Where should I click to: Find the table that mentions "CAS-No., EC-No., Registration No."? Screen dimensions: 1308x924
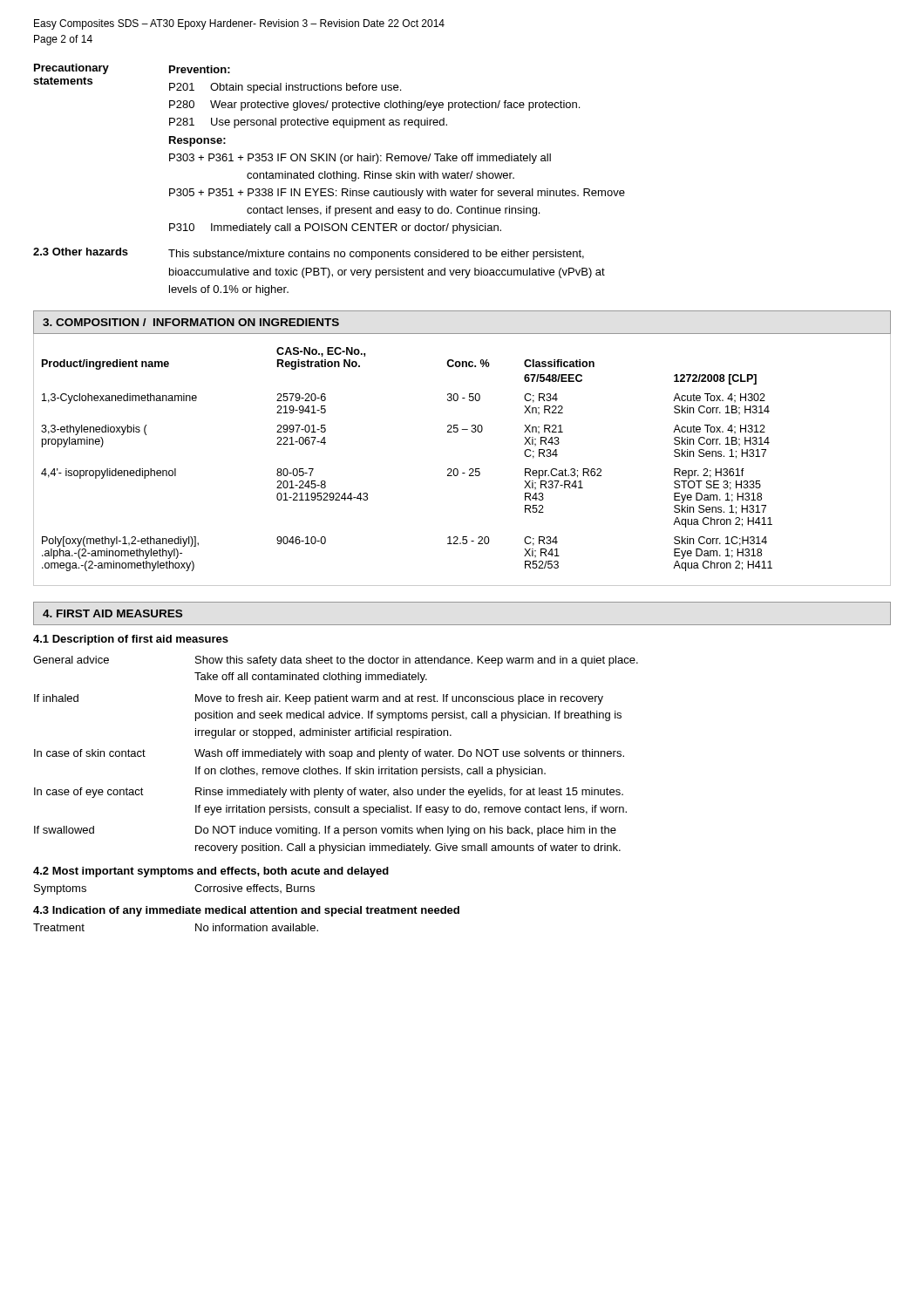tap(462, 460)
